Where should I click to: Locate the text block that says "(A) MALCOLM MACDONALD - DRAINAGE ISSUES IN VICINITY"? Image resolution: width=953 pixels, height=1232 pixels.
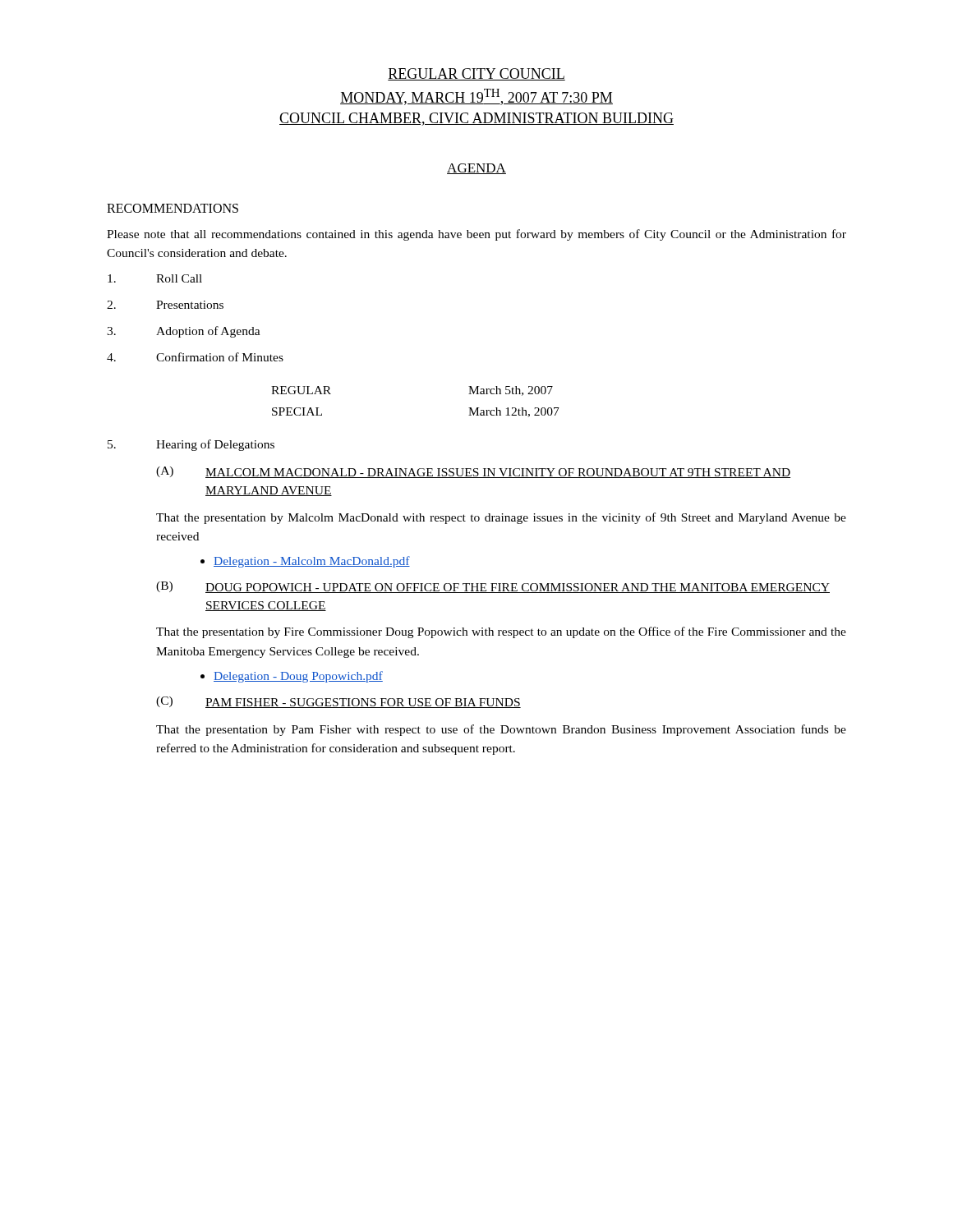[501, 481]
